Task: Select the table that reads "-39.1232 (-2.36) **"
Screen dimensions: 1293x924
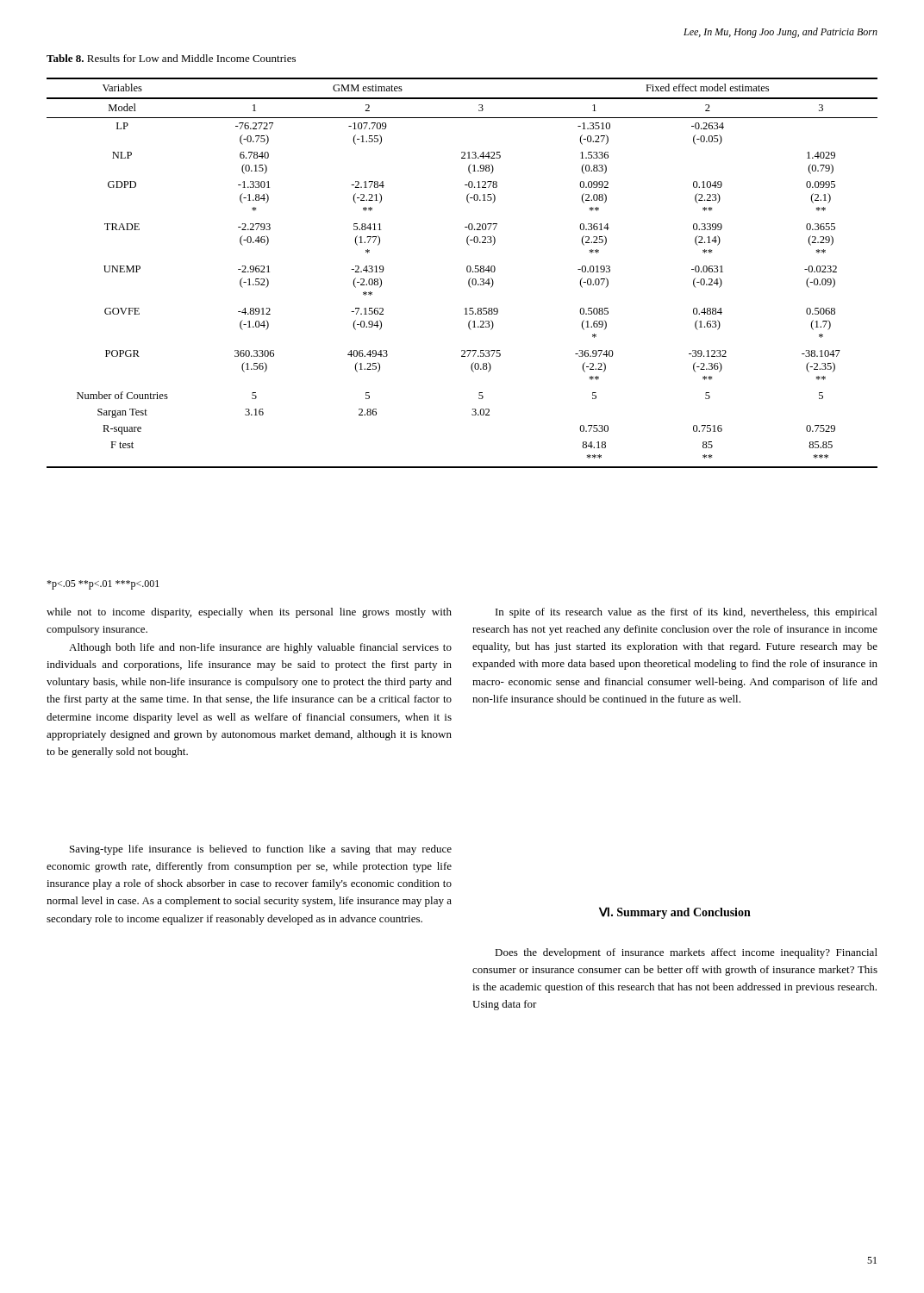Action: click(x=462, y=273)
